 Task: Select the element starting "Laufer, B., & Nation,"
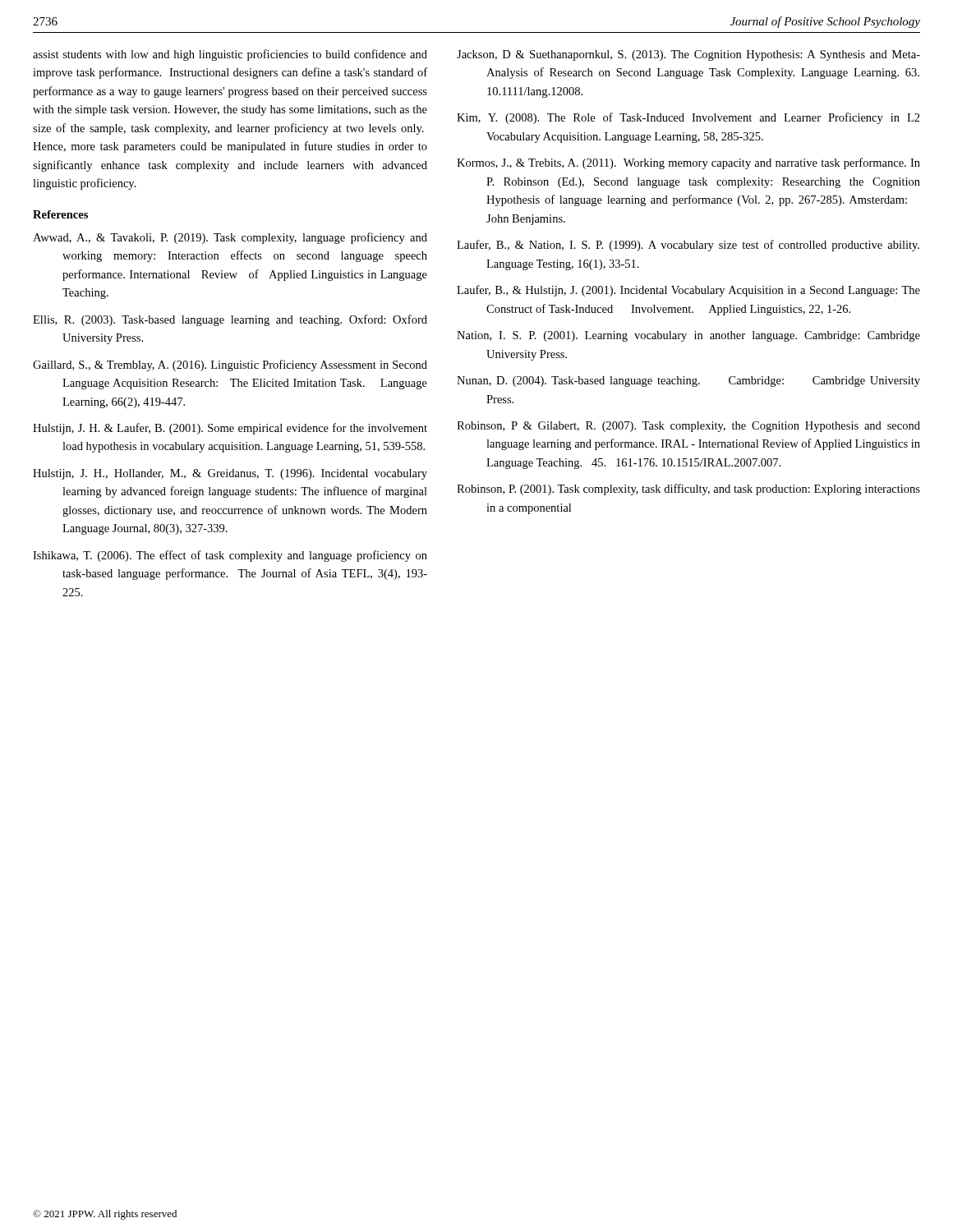(688, 254)
